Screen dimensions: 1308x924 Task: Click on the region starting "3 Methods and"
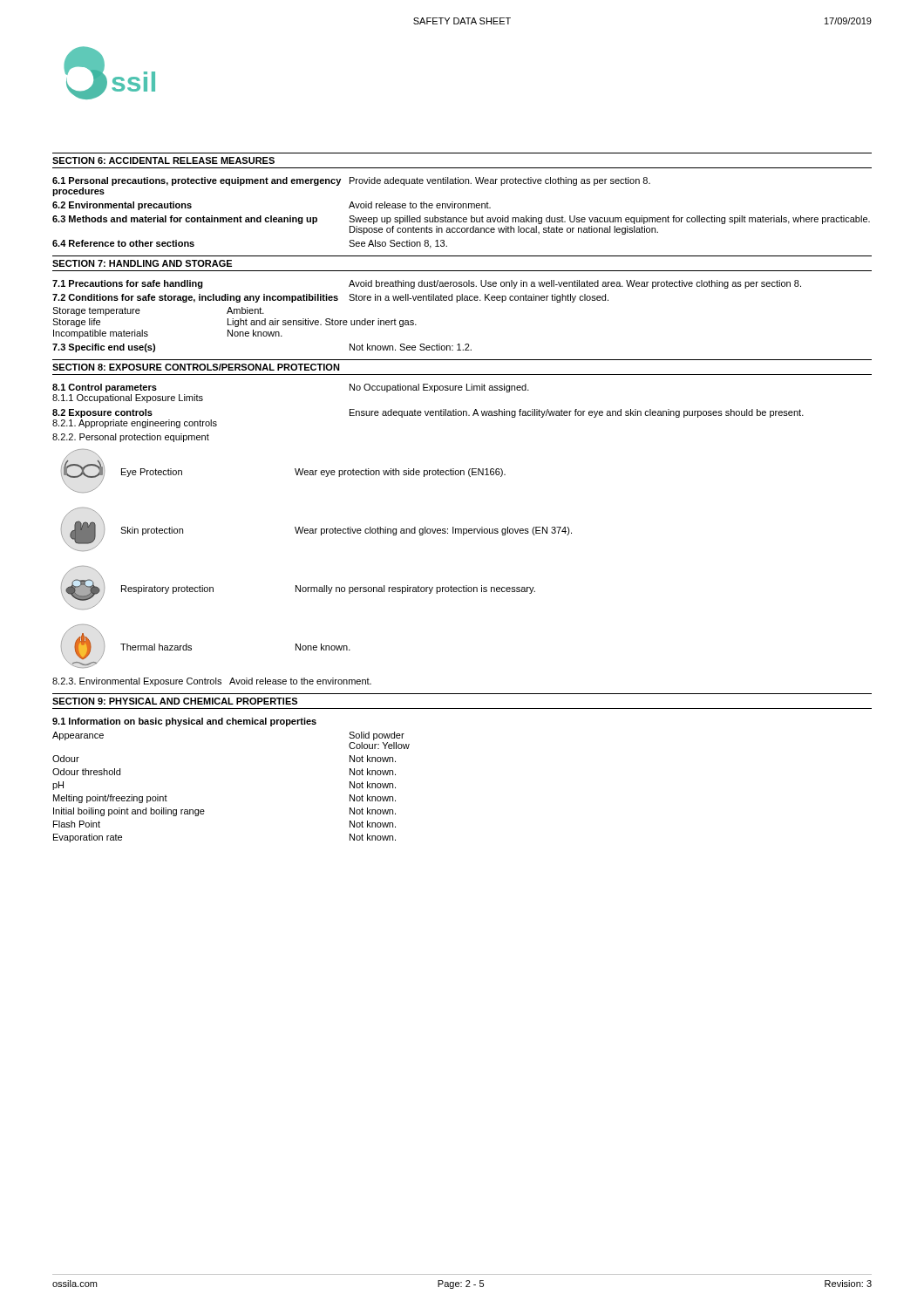tap(462, 224)
